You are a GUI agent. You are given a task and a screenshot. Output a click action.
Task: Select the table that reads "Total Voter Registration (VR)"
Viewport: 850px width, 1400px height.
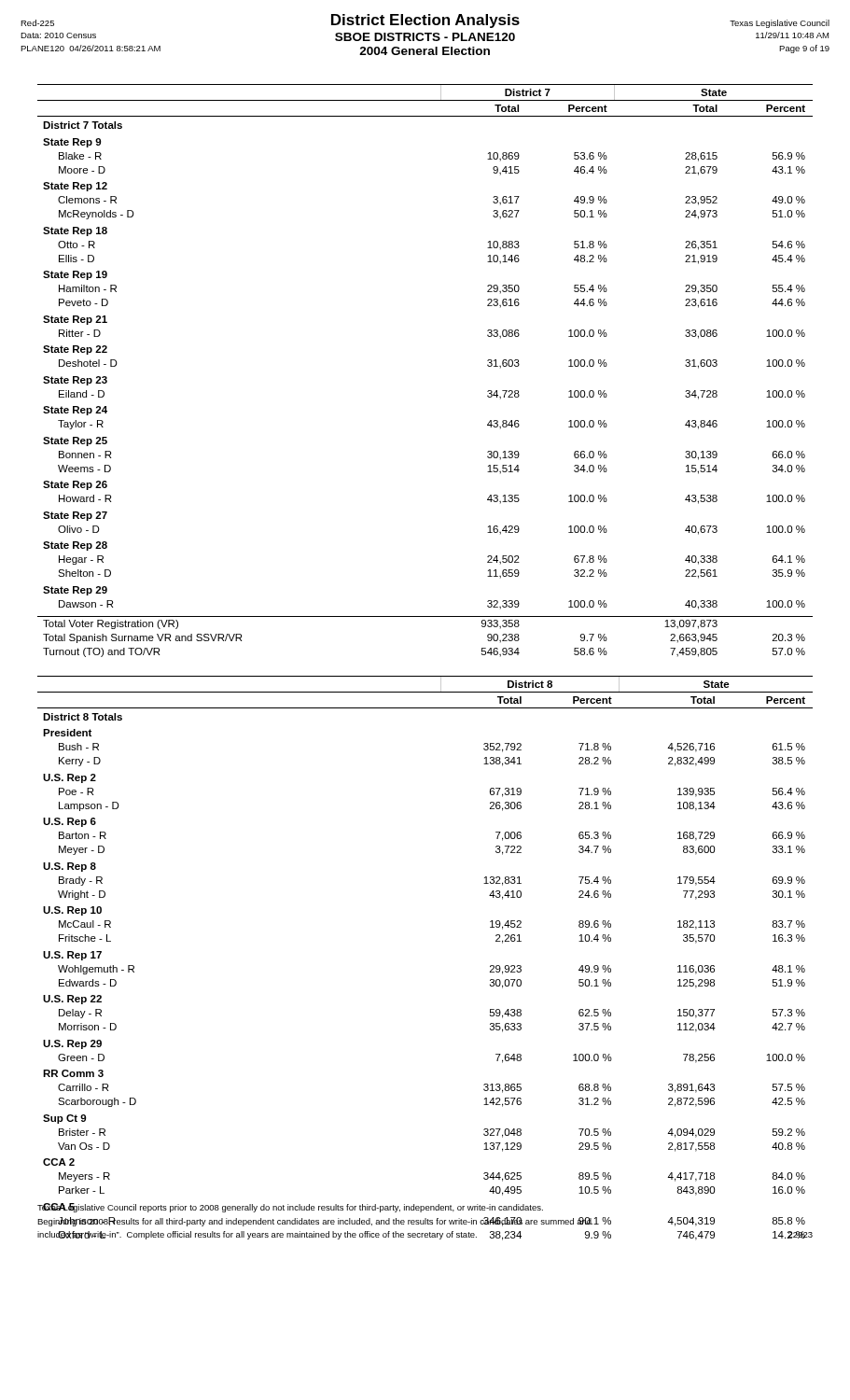pos(425,371)
